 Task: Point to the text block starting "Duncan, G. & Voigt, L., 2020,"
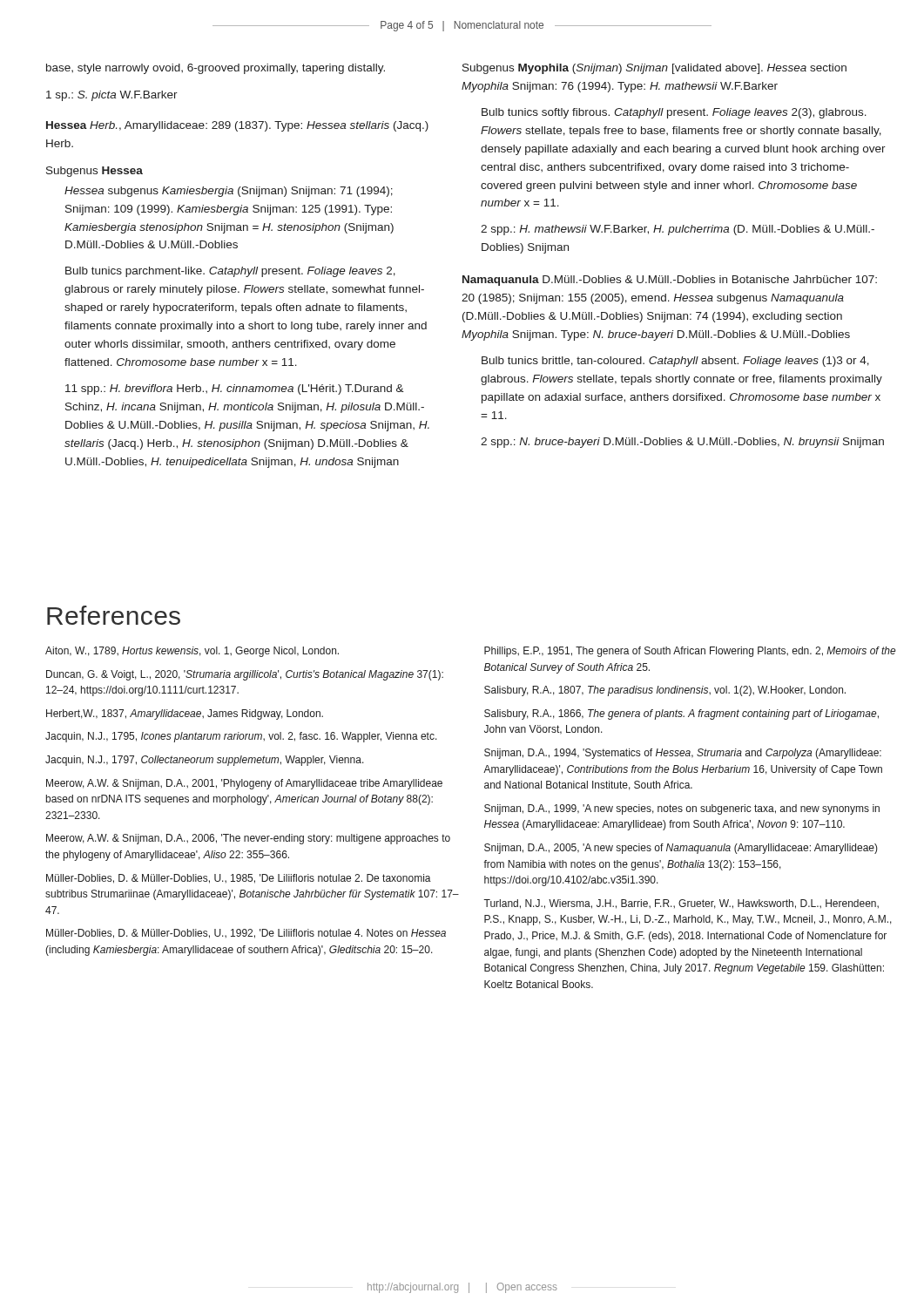coord(245,682)
